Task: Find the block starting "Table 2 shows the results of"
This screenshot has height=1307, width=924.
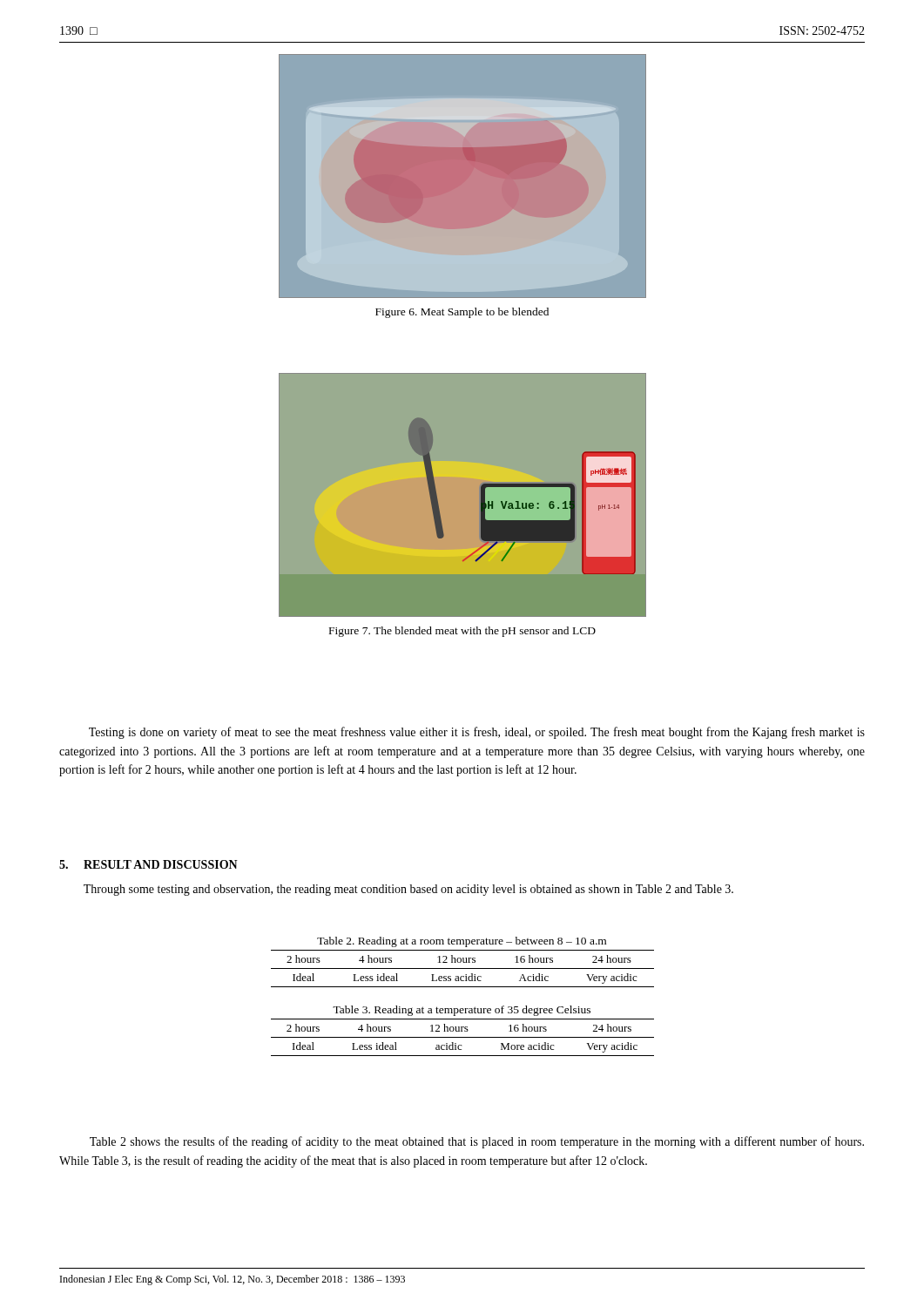Action: pyautogui.click(x=462, y=1151)
